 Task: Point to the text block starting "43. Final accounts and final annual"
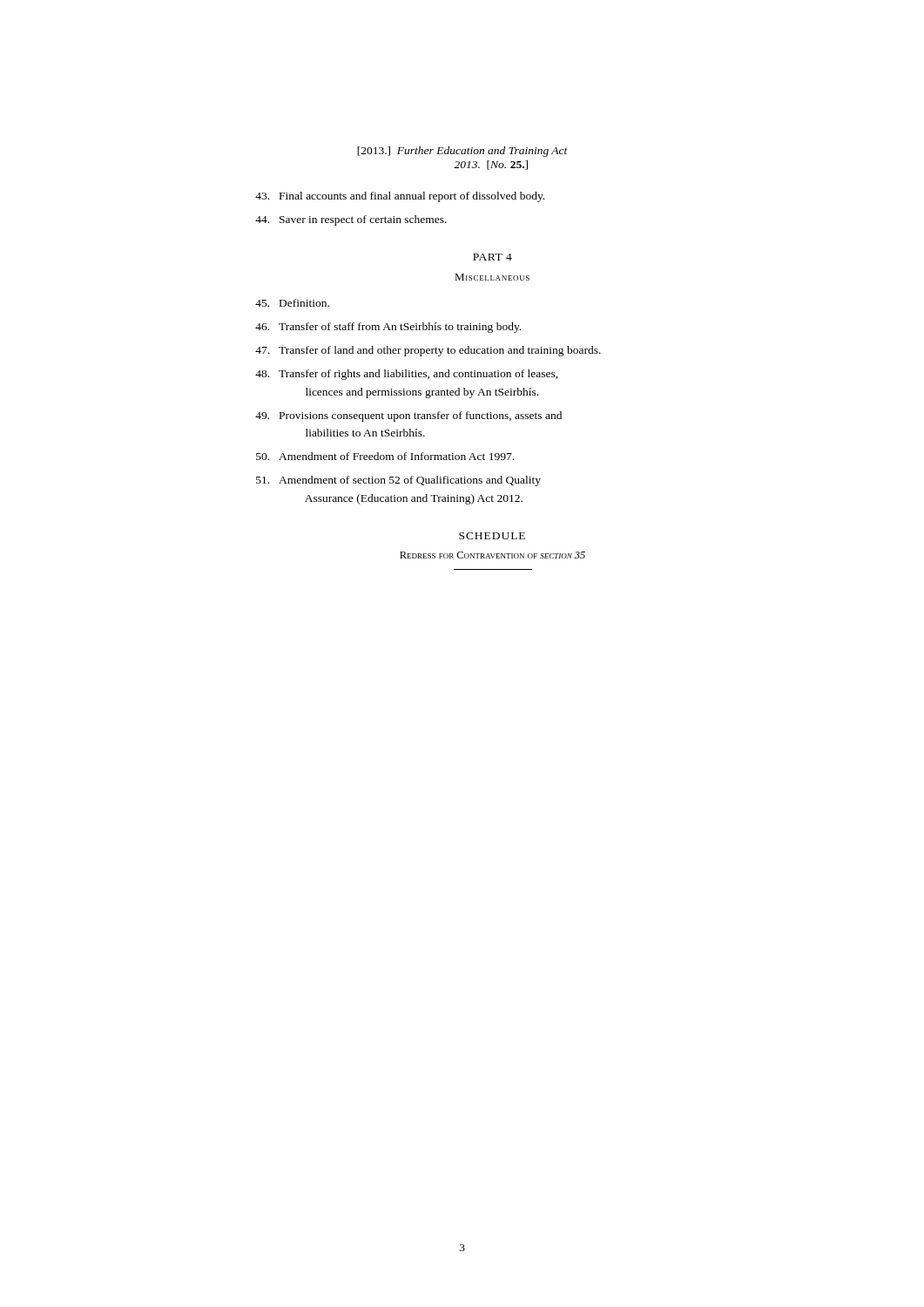pyautogui.click(x=492, y=196)
